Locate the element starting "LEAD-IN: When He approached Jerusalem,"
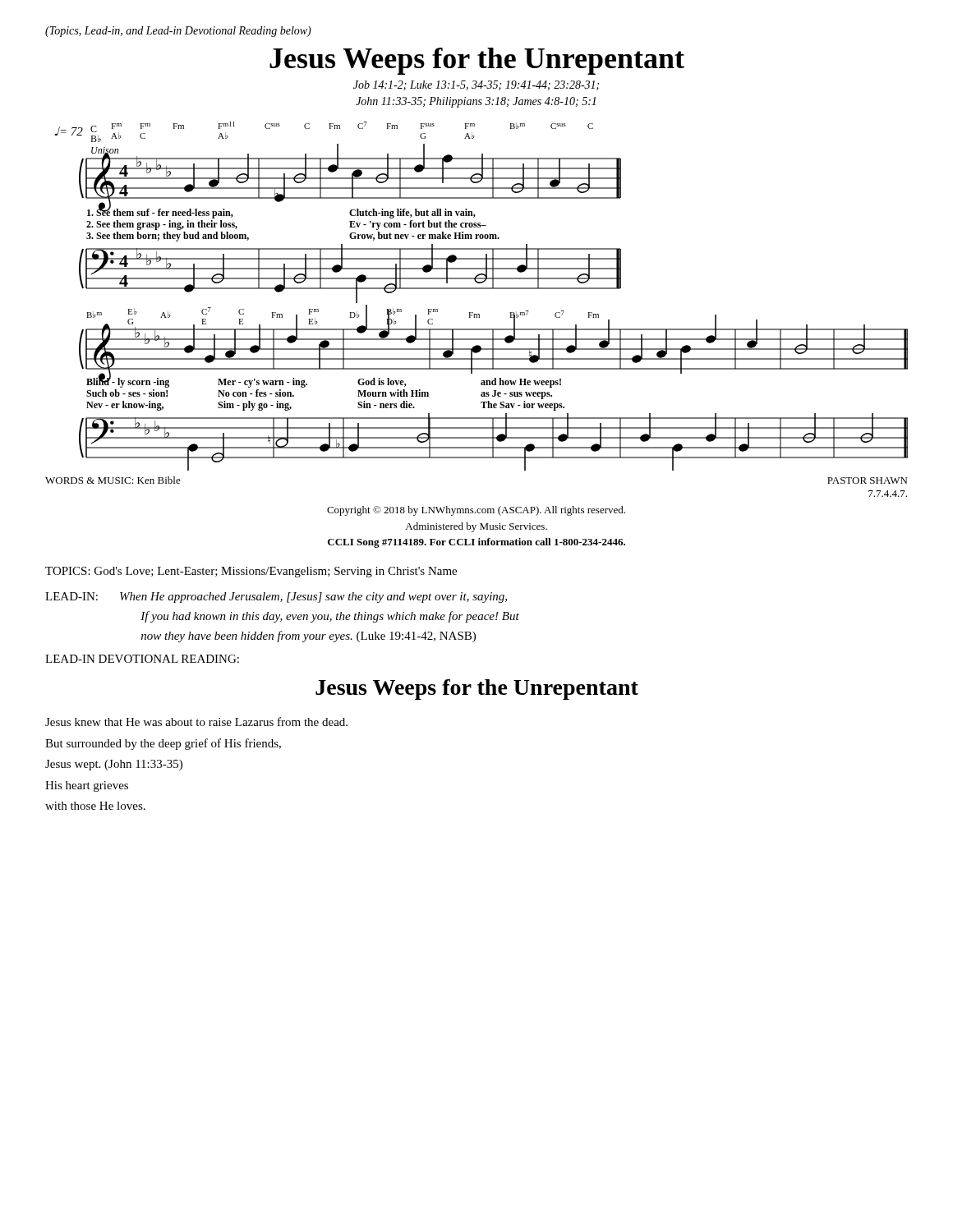Screen dimensions: 1232x953 (476, 616)
